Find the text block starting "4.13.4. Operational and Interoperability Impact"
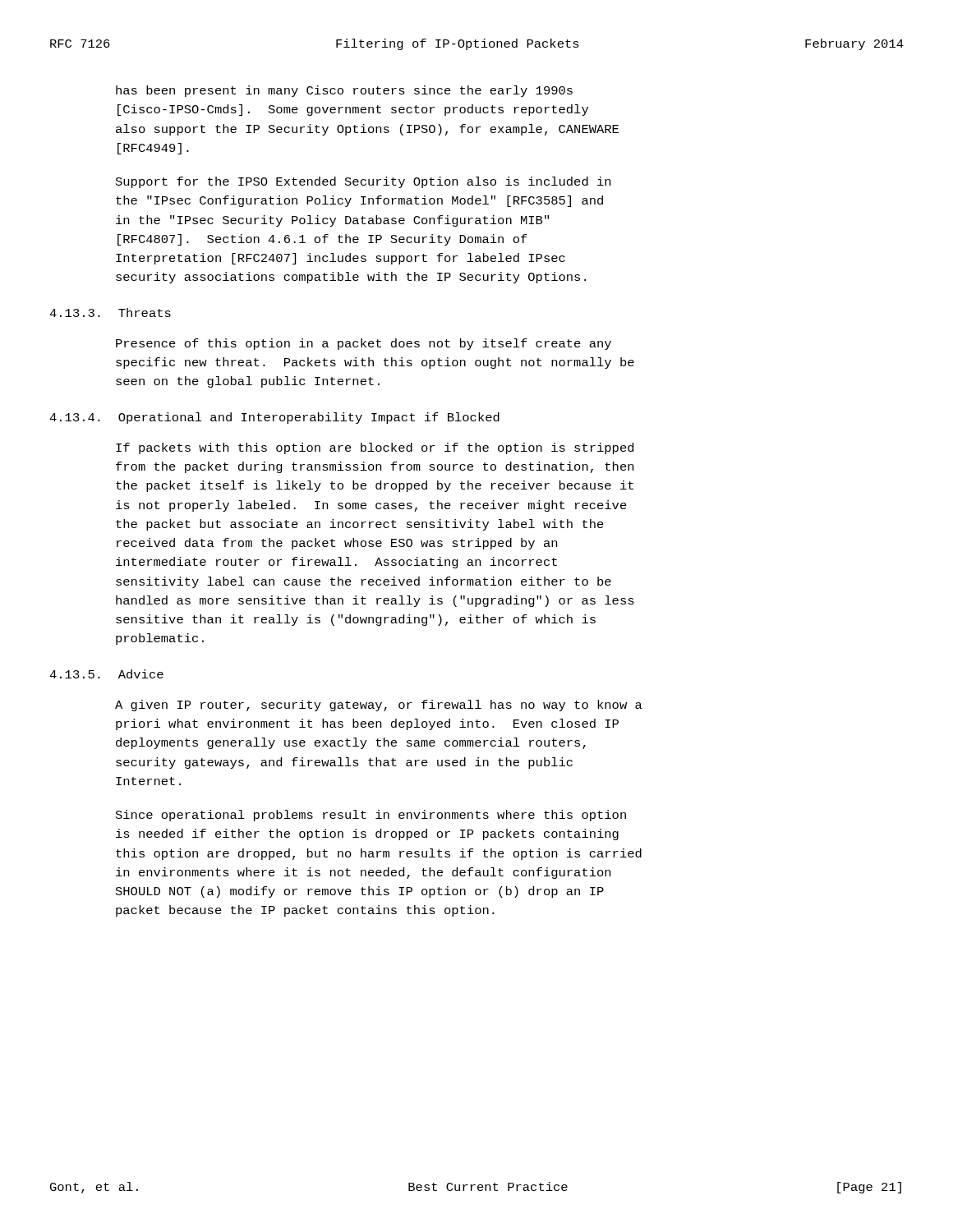 (x=275, y=418)
